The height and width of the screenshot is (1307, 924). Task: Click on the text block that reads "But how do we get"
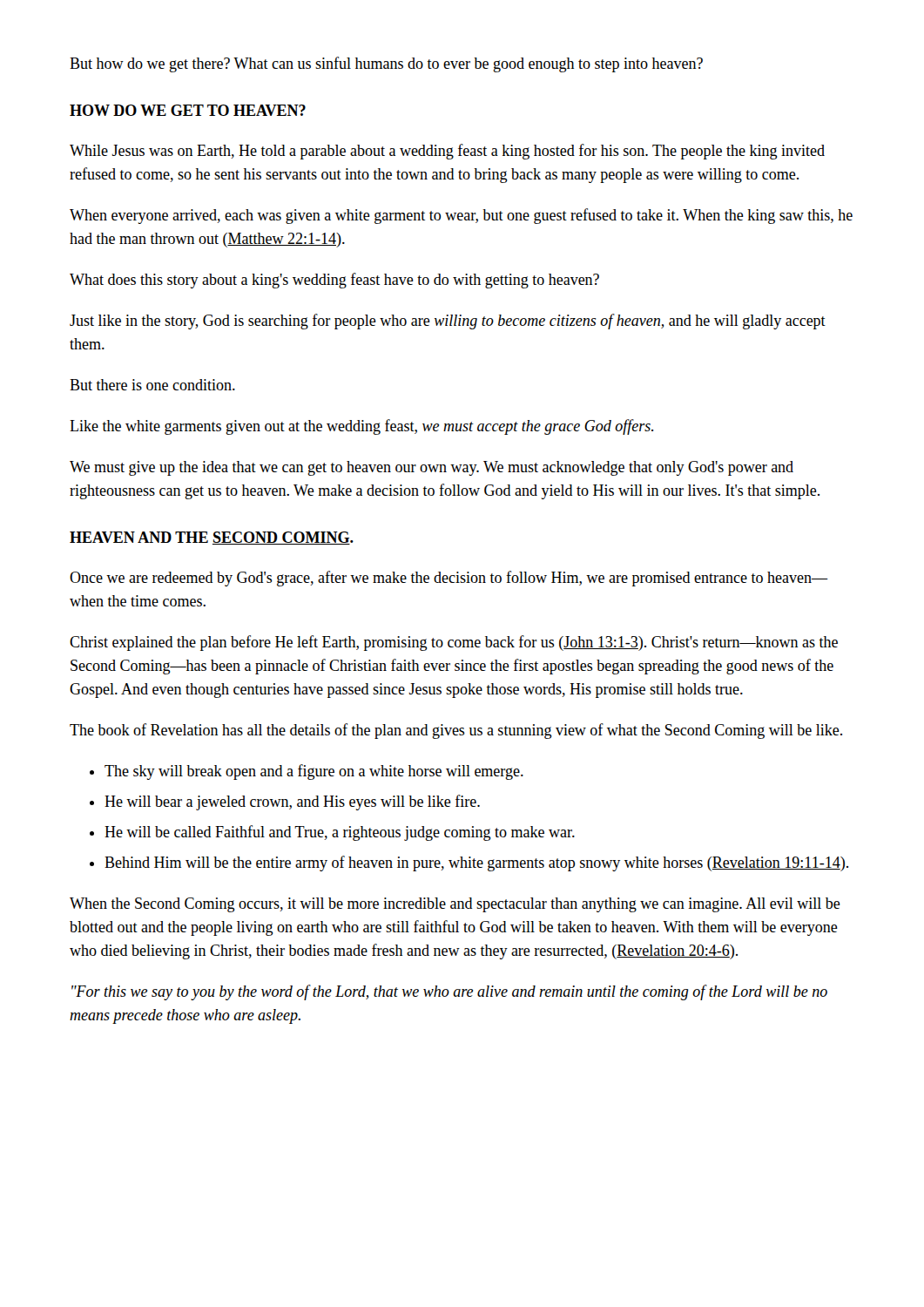[x=386, y=64]
